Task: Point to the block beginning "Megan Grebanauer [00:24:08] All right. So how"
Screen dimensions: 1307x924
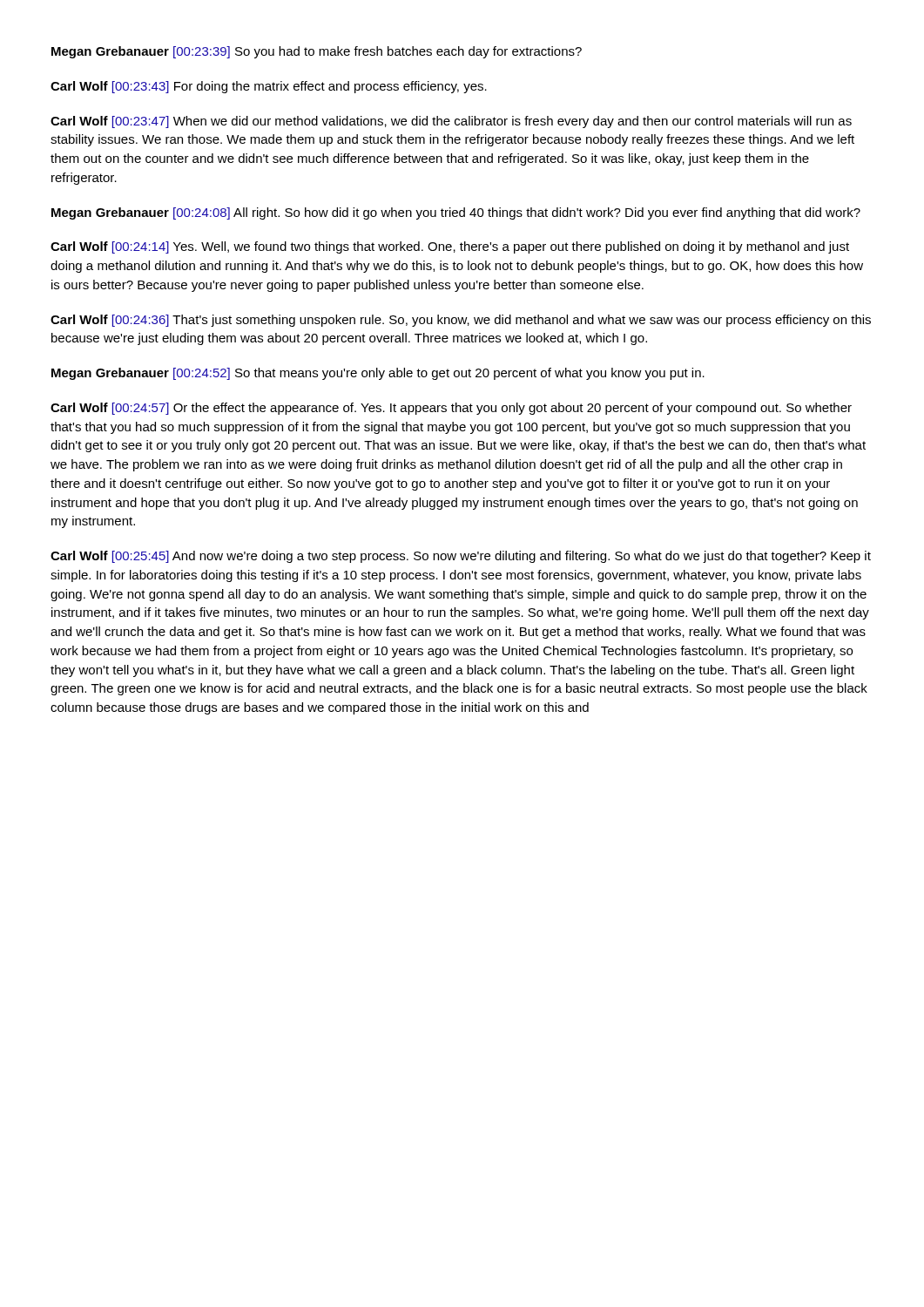Action: (456, 212)
